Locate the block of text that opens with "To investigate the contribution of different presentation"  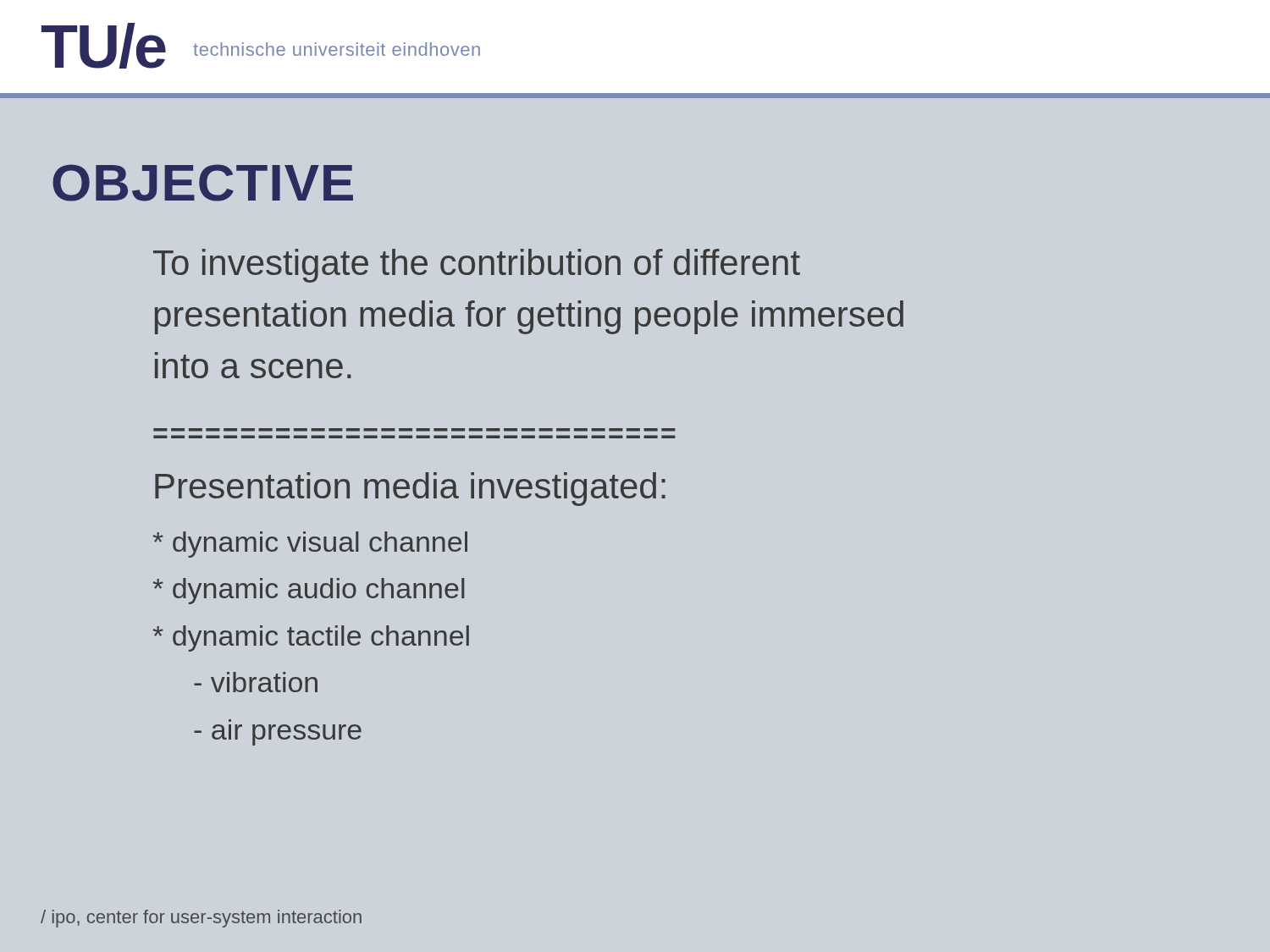[x=529, y=314]
